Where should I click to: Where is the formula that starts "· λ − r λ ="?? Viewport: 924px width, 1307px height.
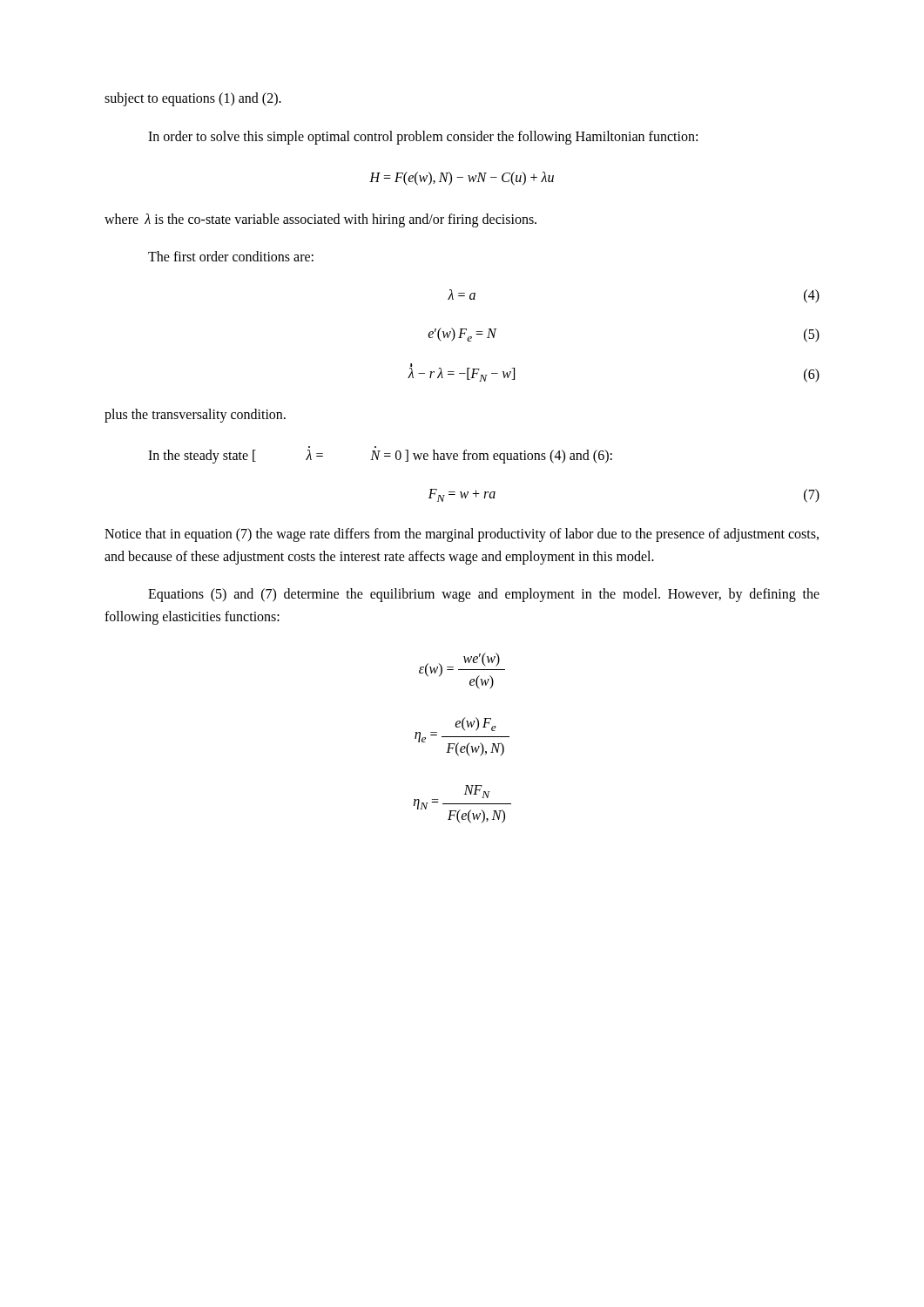click(x=478, y=372)
